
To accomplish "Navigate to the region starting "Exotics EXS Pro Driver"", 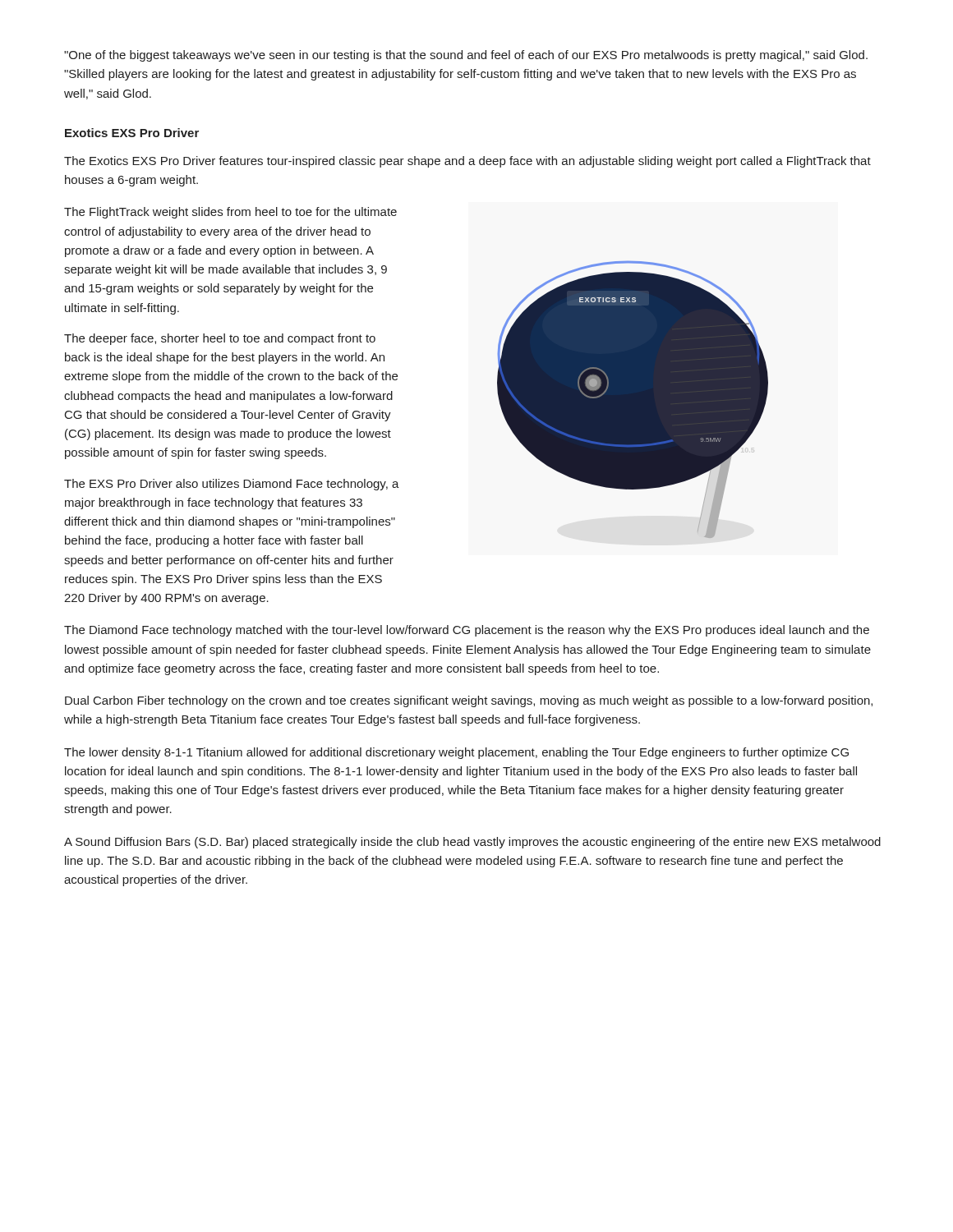I will pos(132,132).
